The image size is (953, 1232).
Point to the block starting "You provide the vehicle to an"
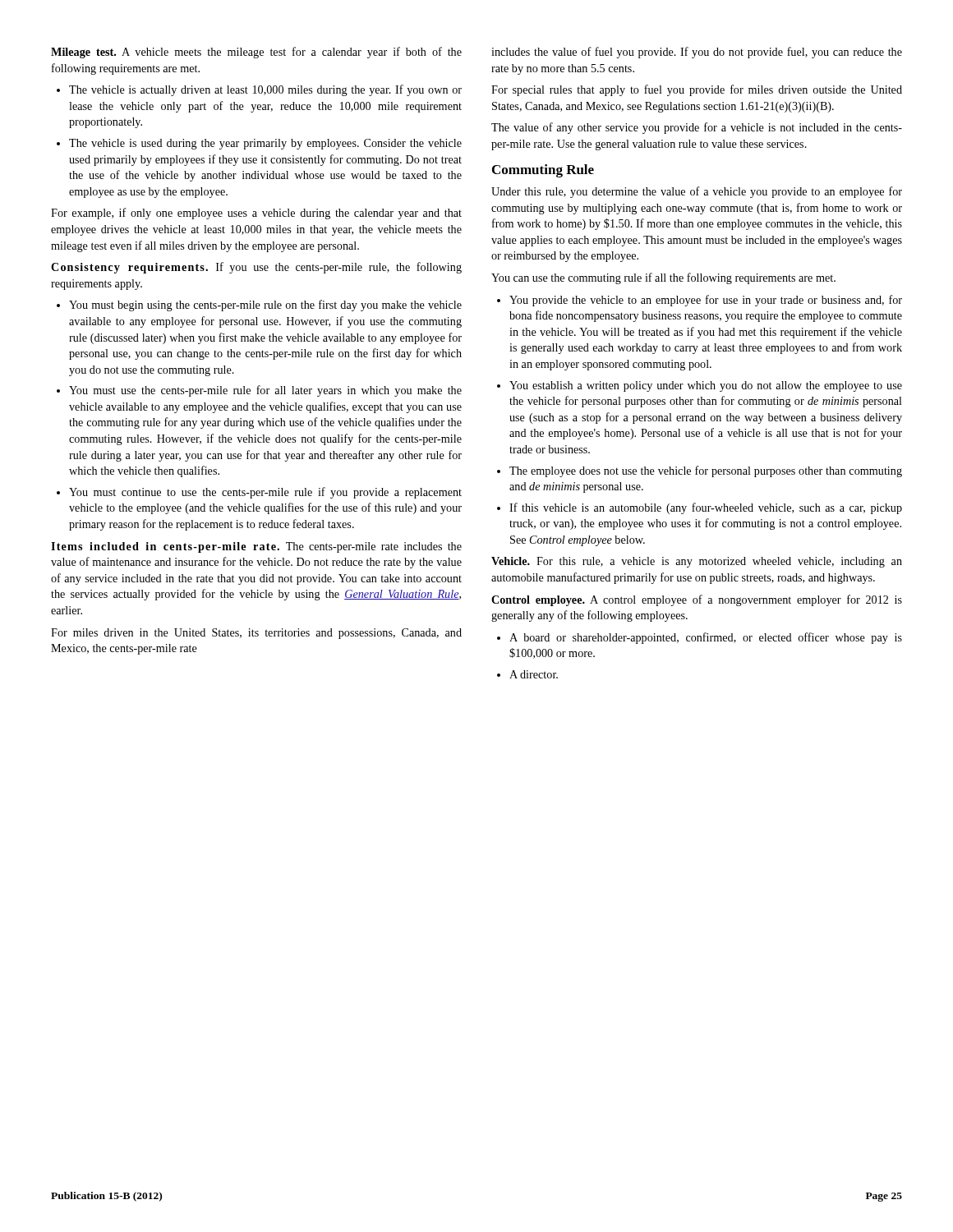coord(706,332)
